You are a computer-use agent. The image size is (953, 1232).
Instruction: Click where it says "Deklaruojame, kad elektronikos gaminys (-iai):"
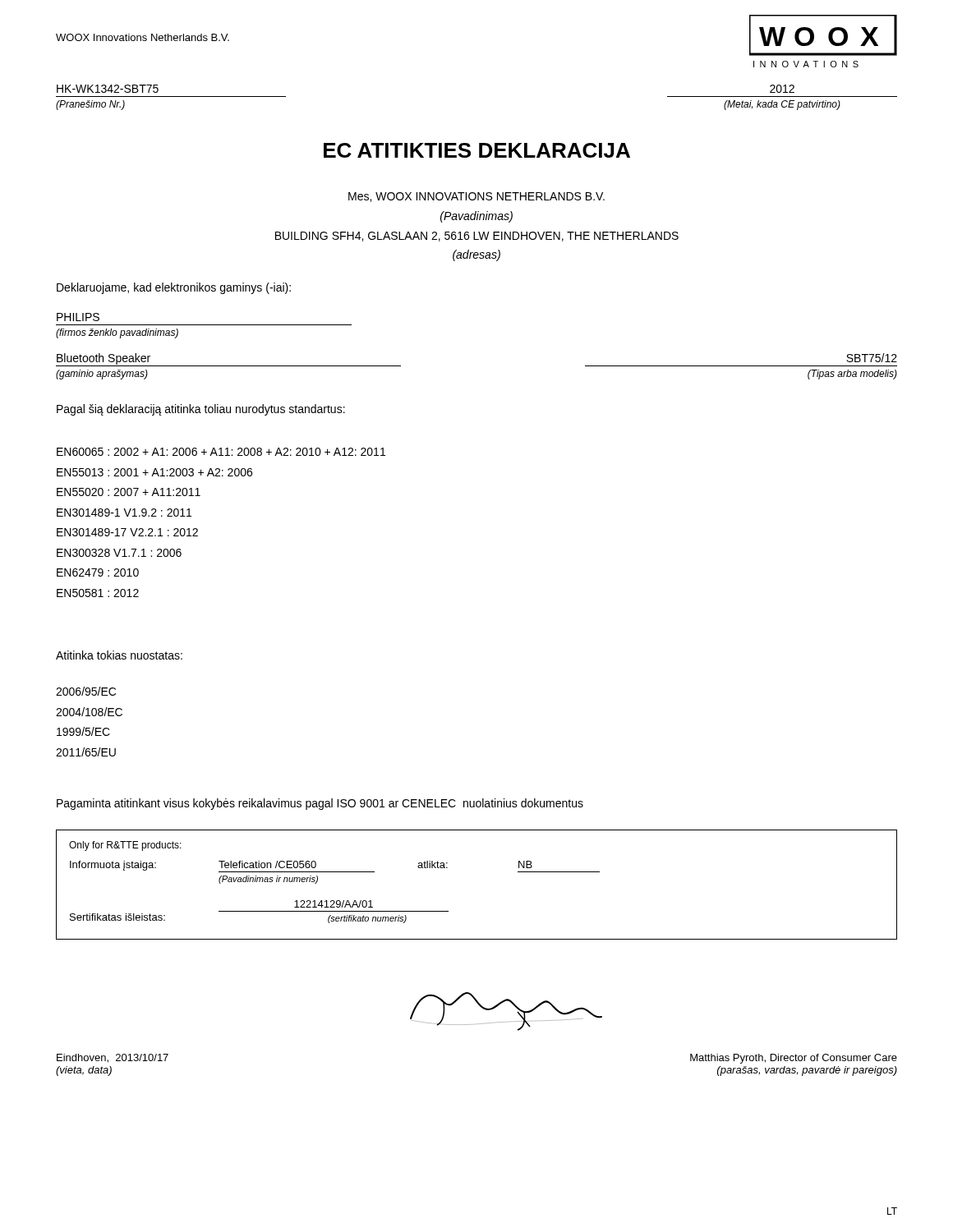(x=174, y=287)
